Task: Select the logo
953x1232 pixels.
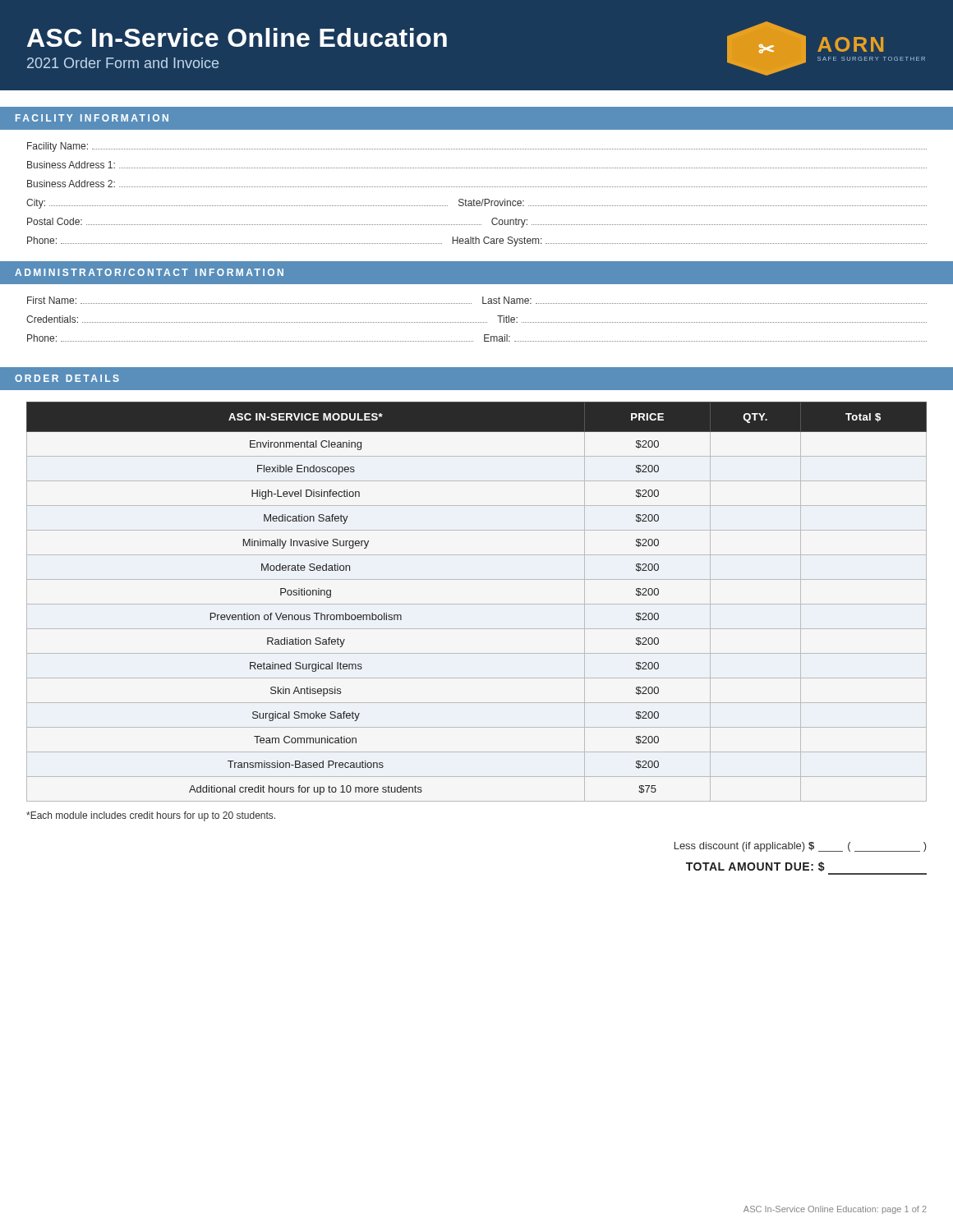Action: [x=822, y=48]
